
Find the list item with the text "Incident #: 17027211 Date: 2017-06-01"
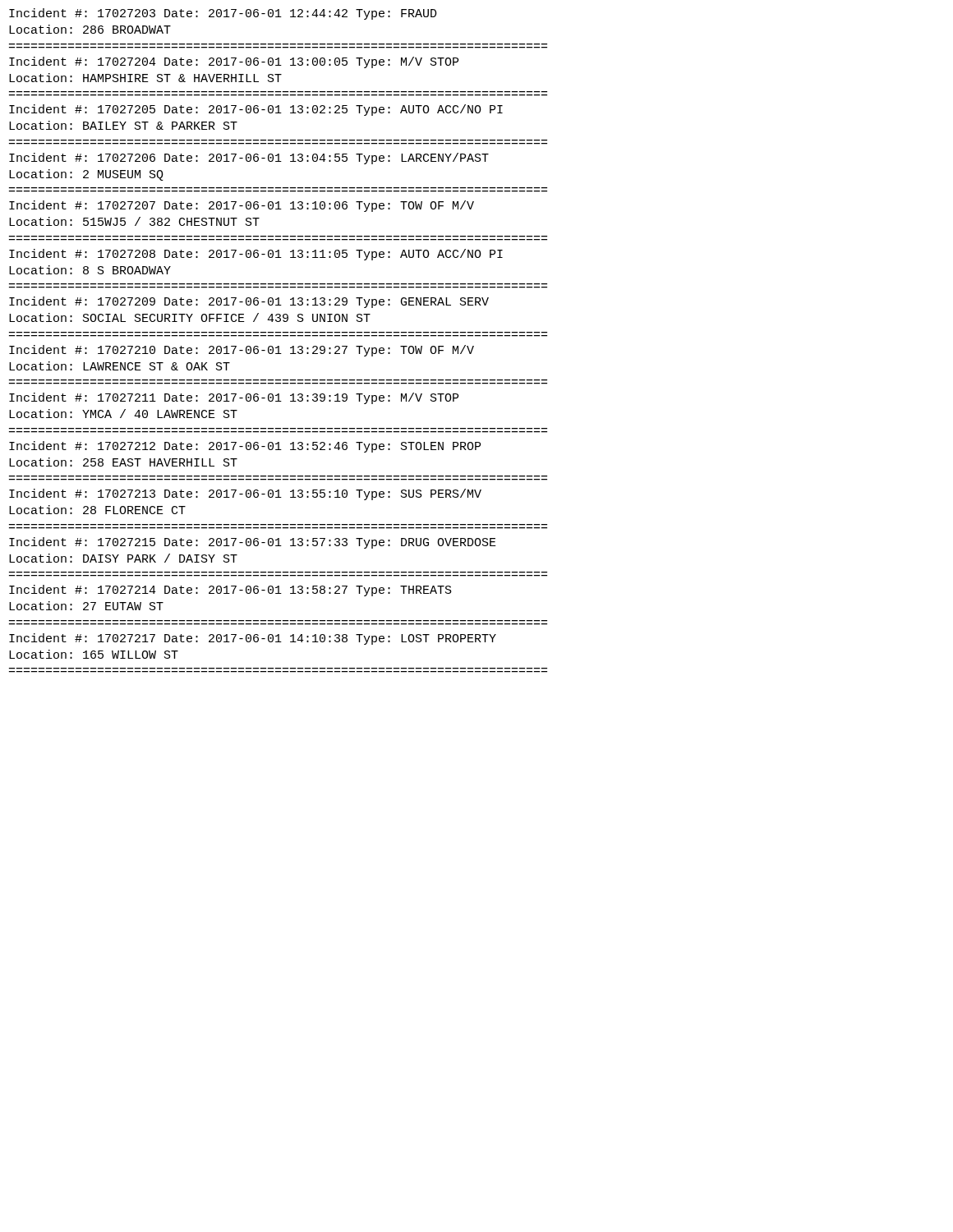[234, 398]
